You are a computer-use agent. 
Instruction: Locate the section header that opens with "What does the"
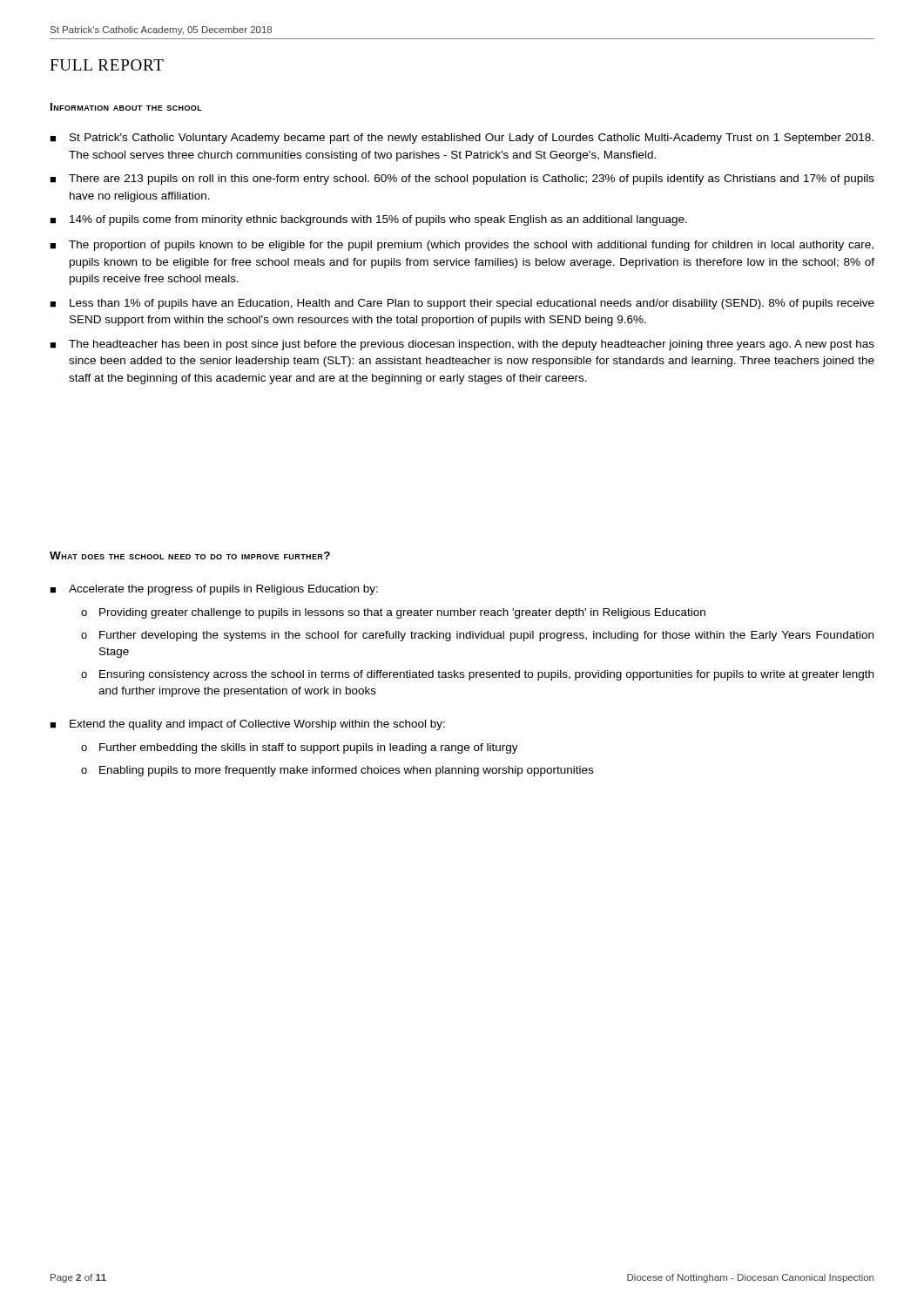pyautogui.click(x=190, y=555)
